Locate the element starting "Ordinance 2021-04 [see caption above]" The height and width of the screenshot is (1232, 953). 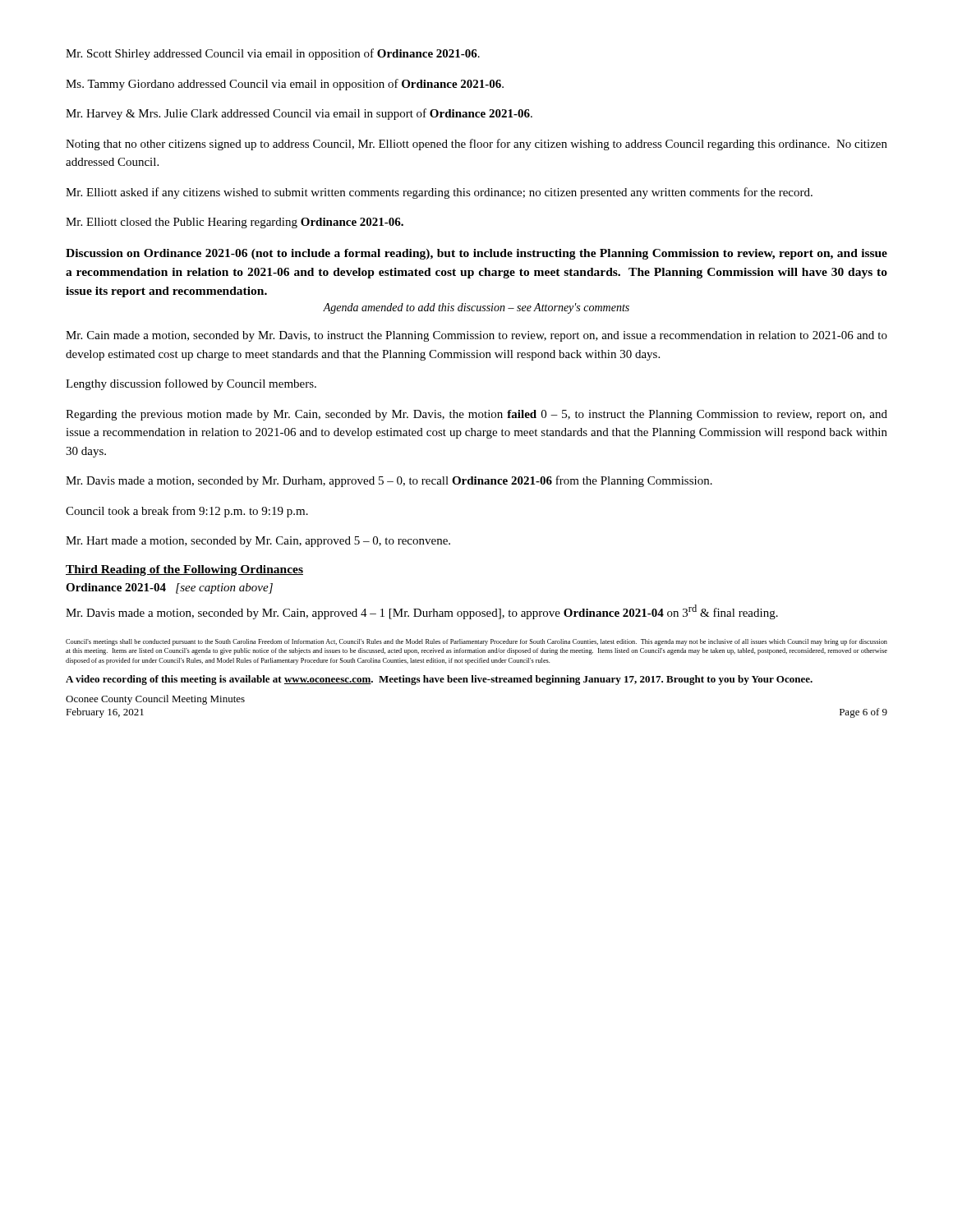coord(169,587)
